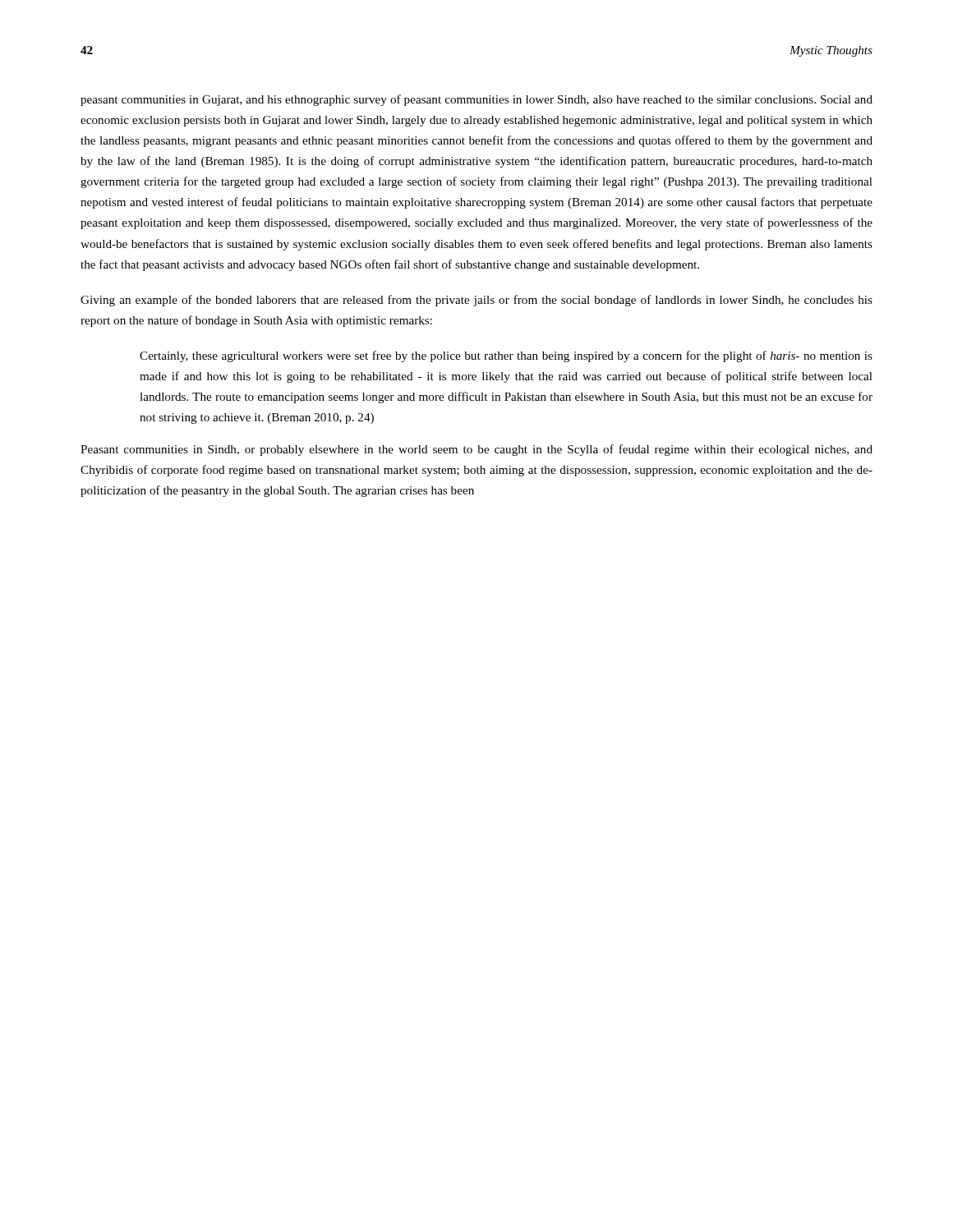Select the passage starting "Giving an example of the bonded"
Screen dimensions: 1232x953
(x=476, y=309)
